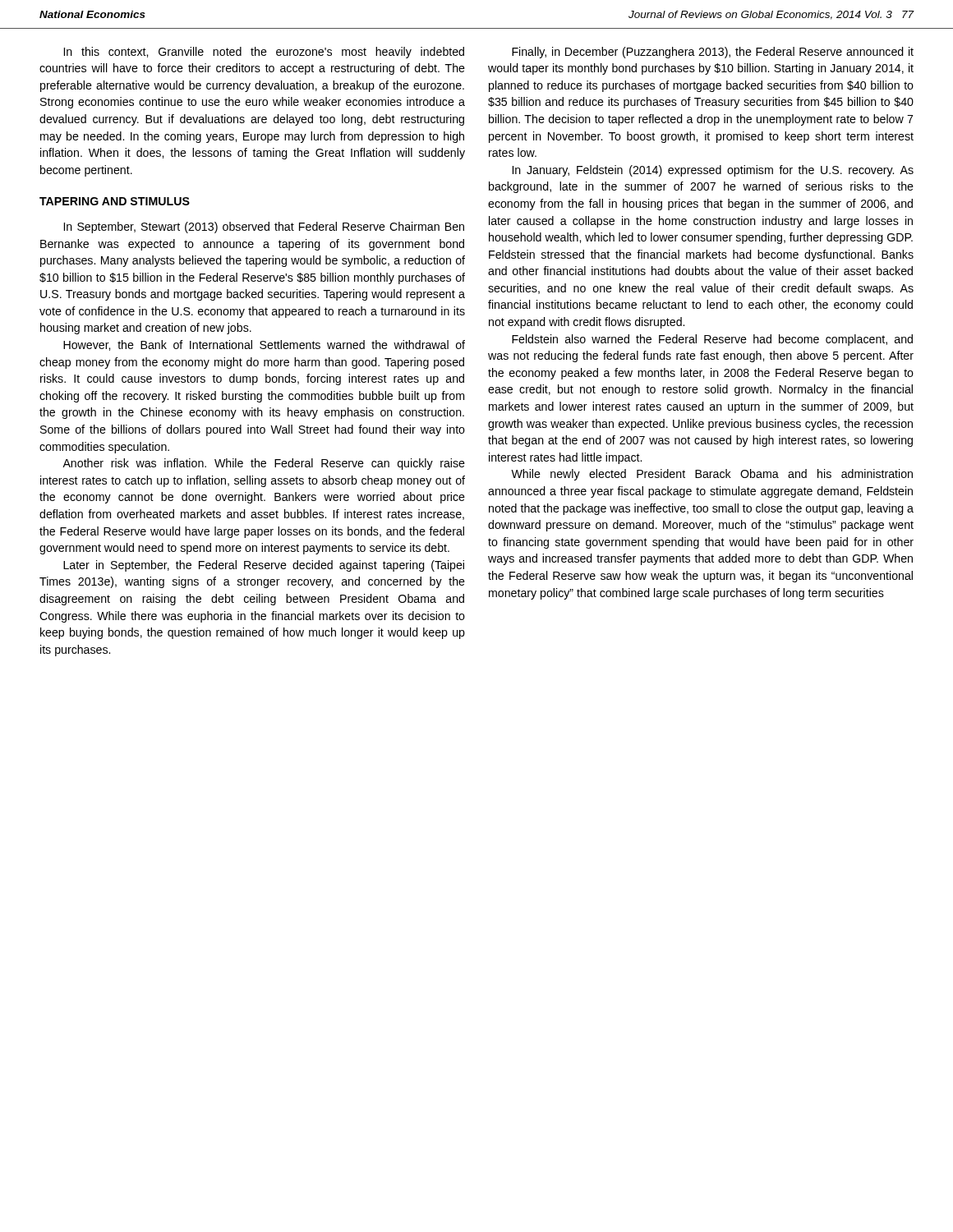Image resolution: width=953 pixels, height=1232 pixels.
Task: Click on the passage starting "Feldstein also warned the Federal Reserve had"
Action: point(701,398)
